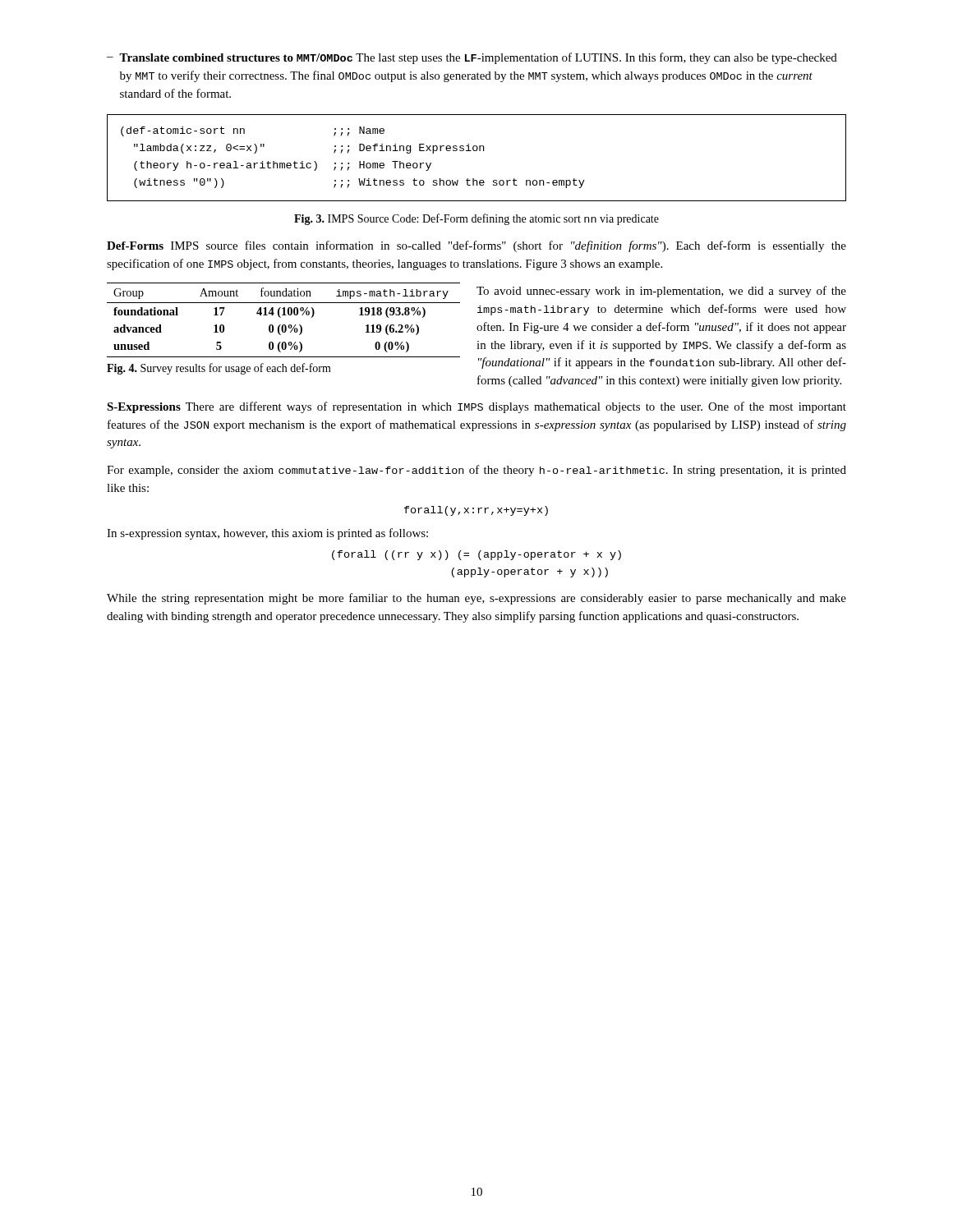This screenshot has height=1232, width=953.
Task: Click on the text block starting "S-Expressions There are different ways of representation in"
Action: point(476,424)
